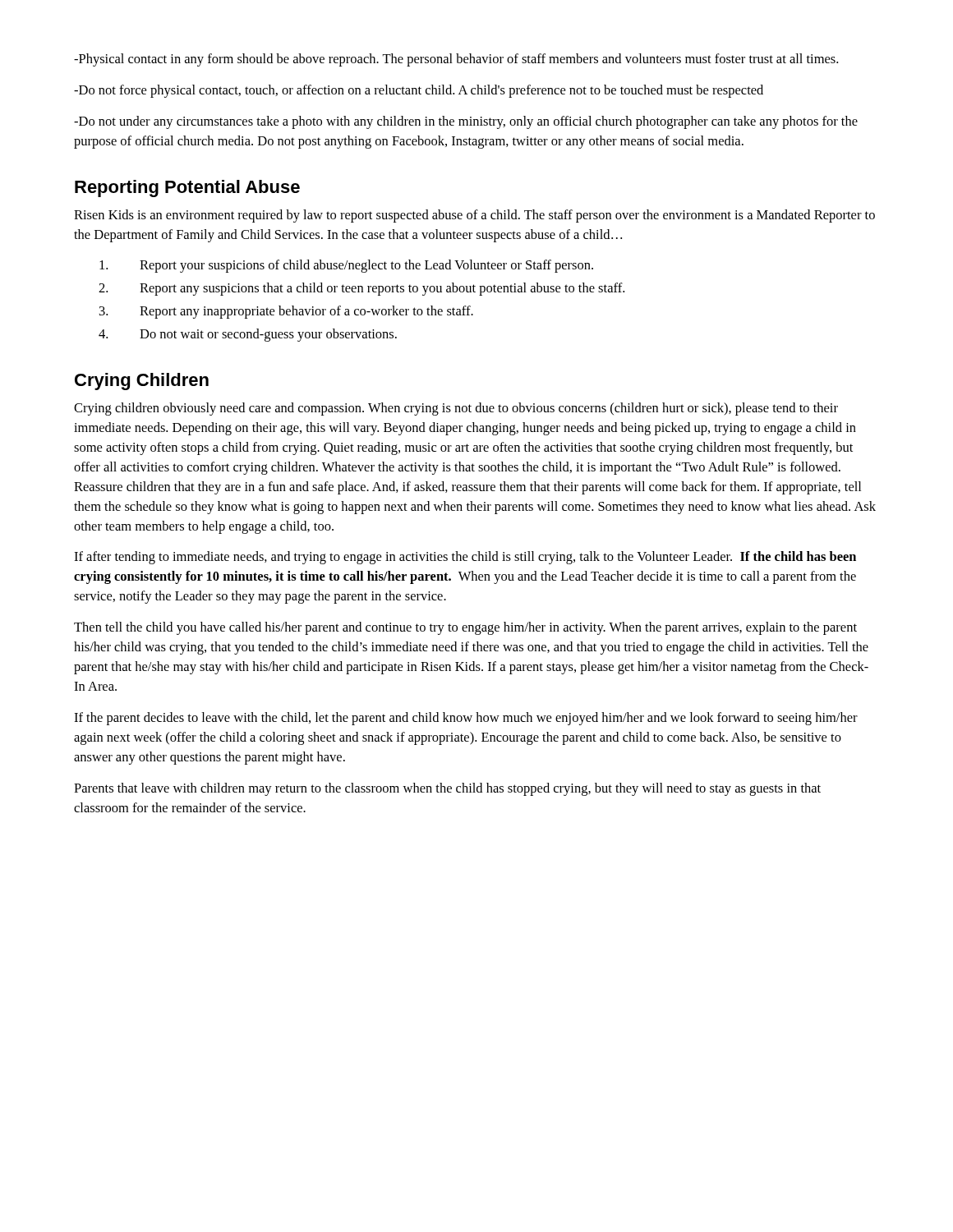Click on the text block that reads "Do not under"
Viewport: 953px width, 1232px height.
[466, 131]
